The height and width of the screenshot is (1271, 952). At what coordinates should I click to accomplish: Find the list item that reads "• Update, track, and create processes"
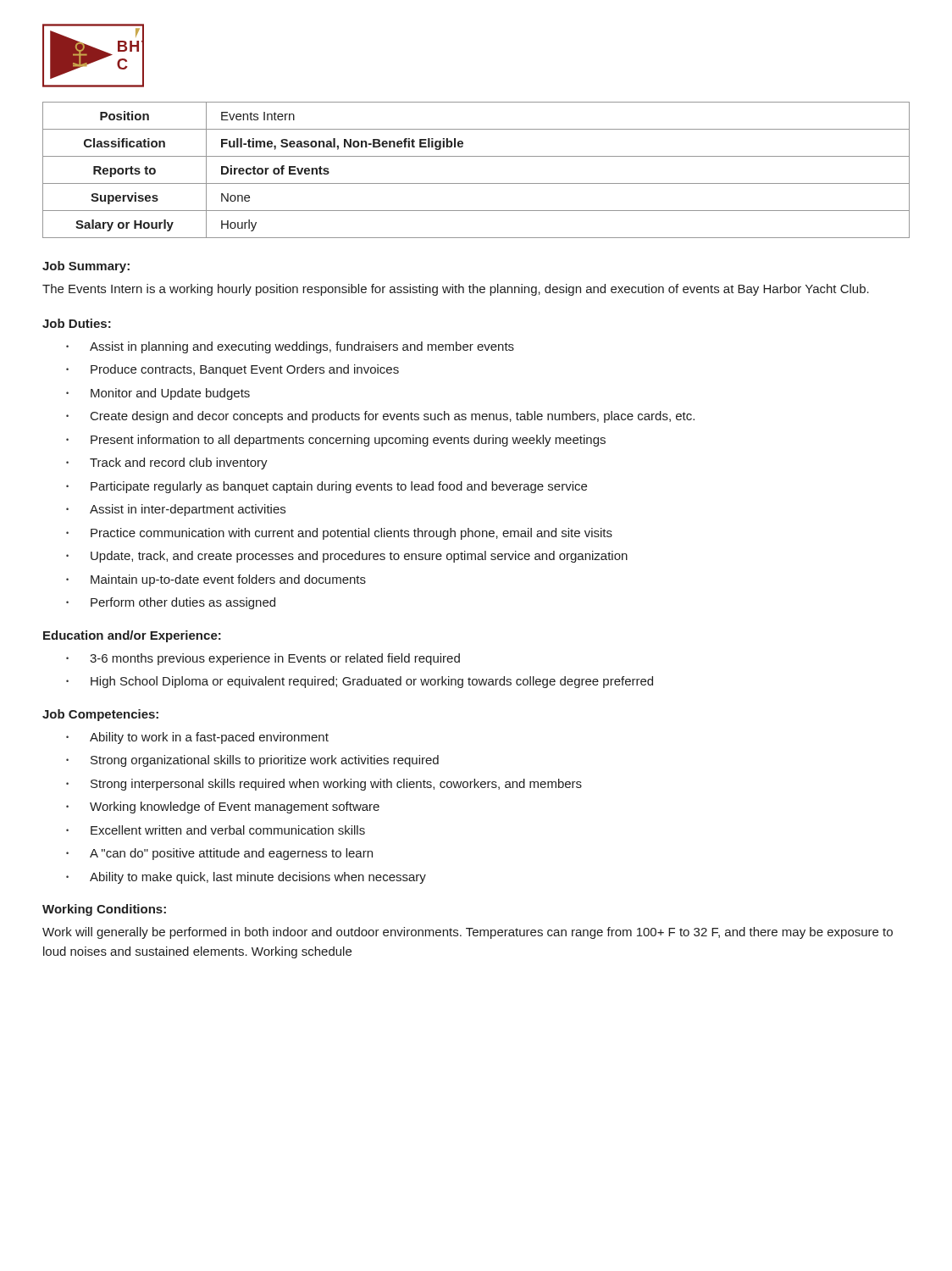(488, 556)
